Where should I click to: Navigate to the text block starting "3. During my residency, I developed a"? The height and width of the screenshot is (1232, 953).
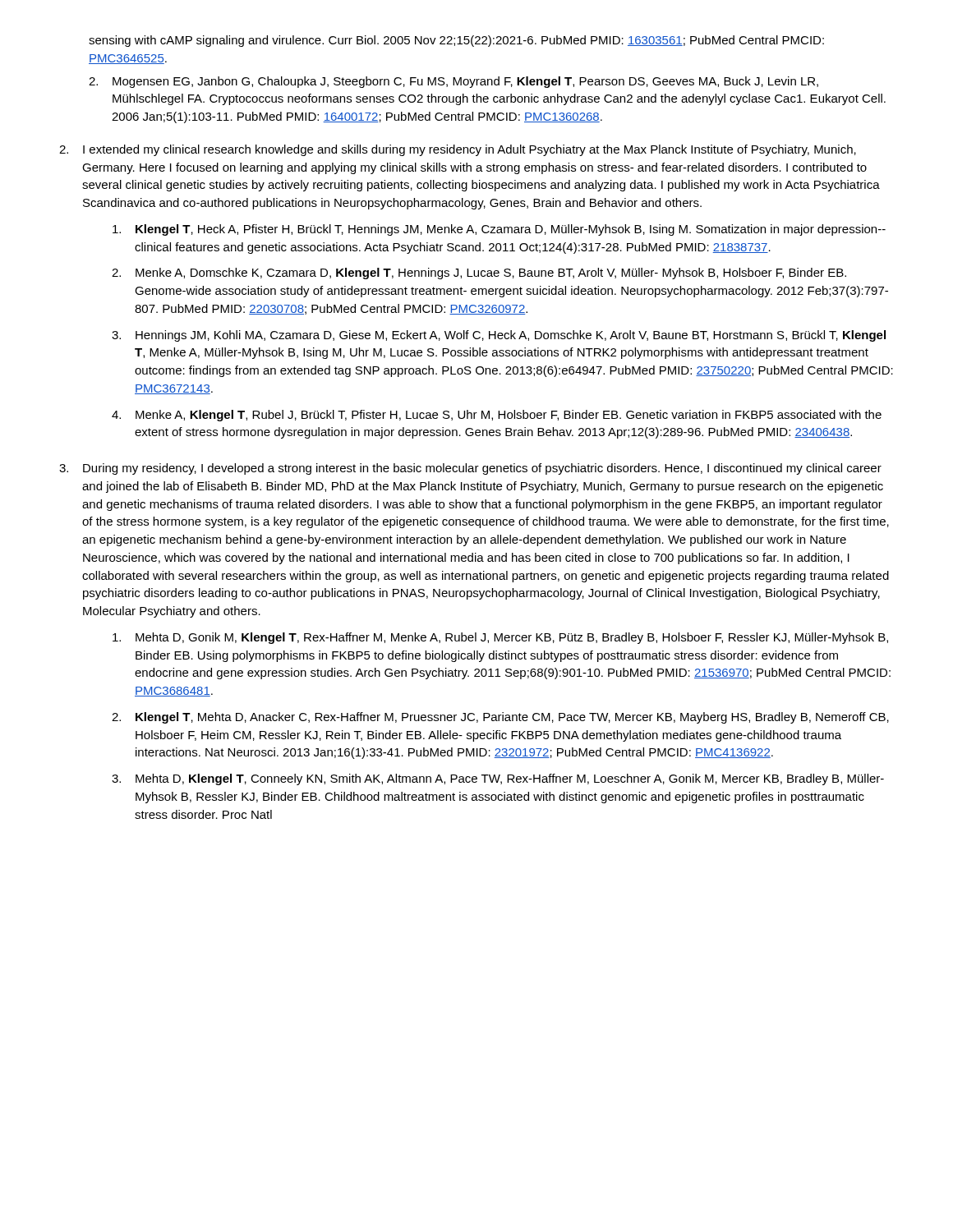coord(476,645)
